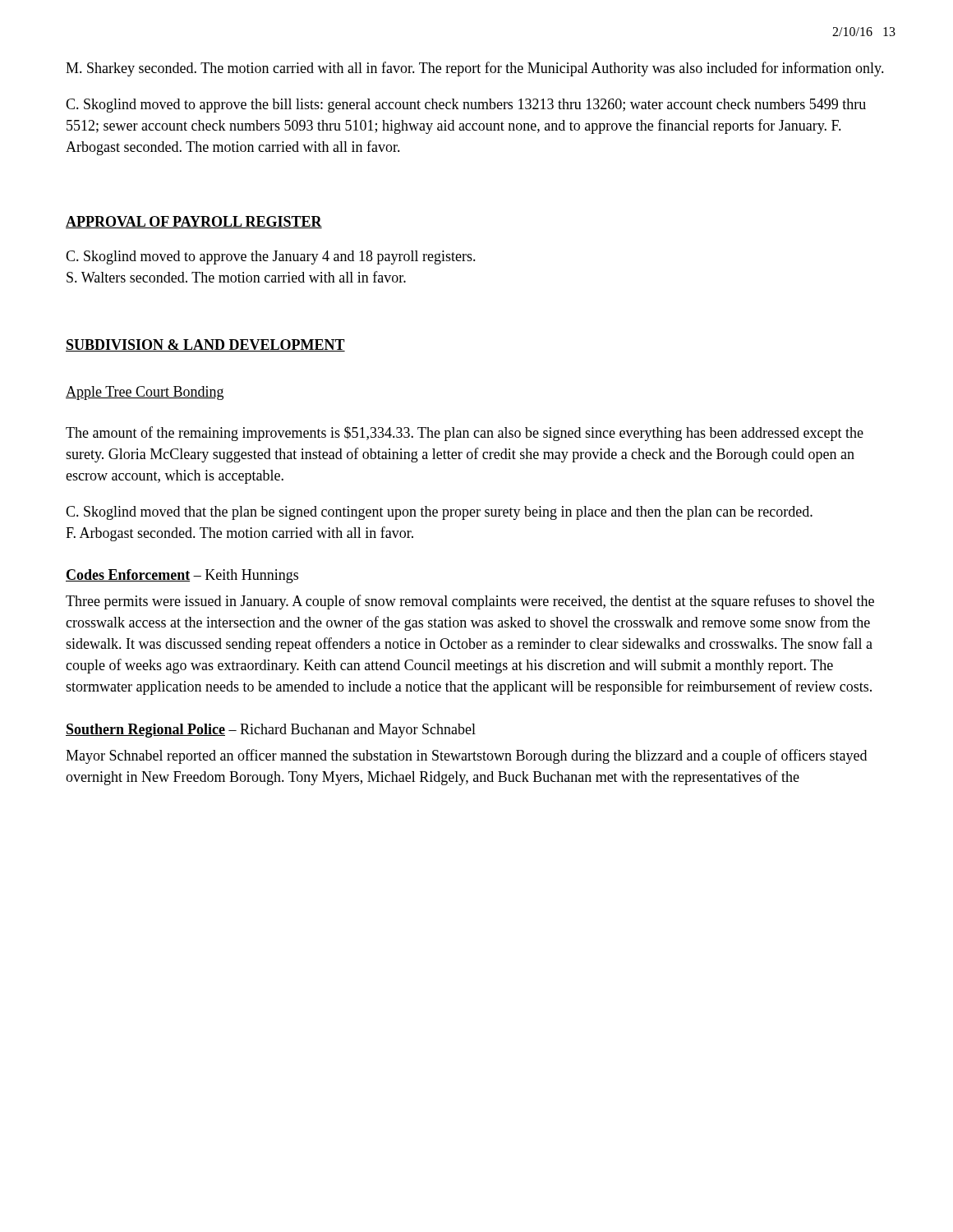Point to the text block starting "Mayor Schnabel reported an officer manned the substation"
The image size is (953, 1232).
coord(481,766)
